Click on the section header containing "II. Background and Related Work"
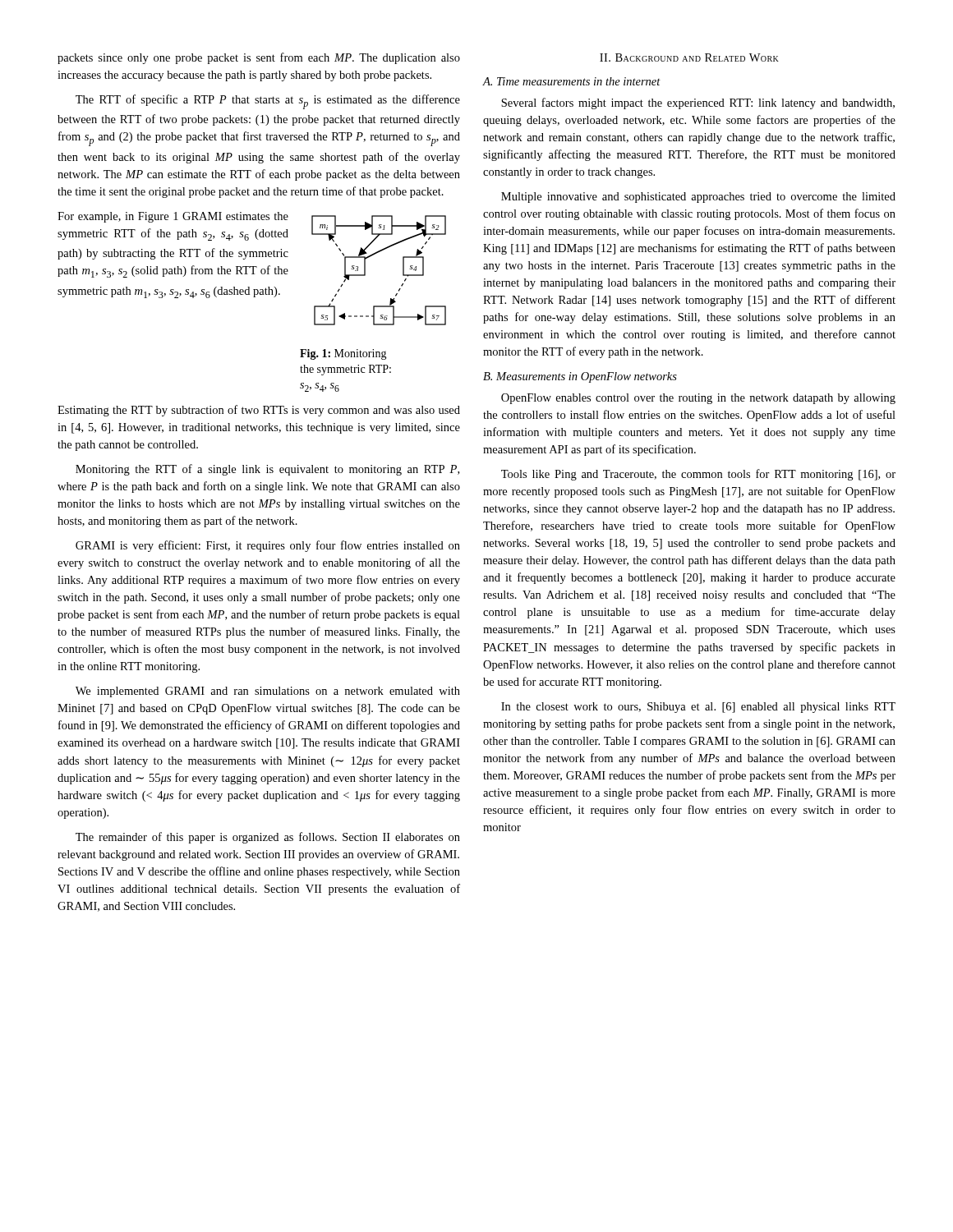The image size is (953, 1232). point(689,58)
